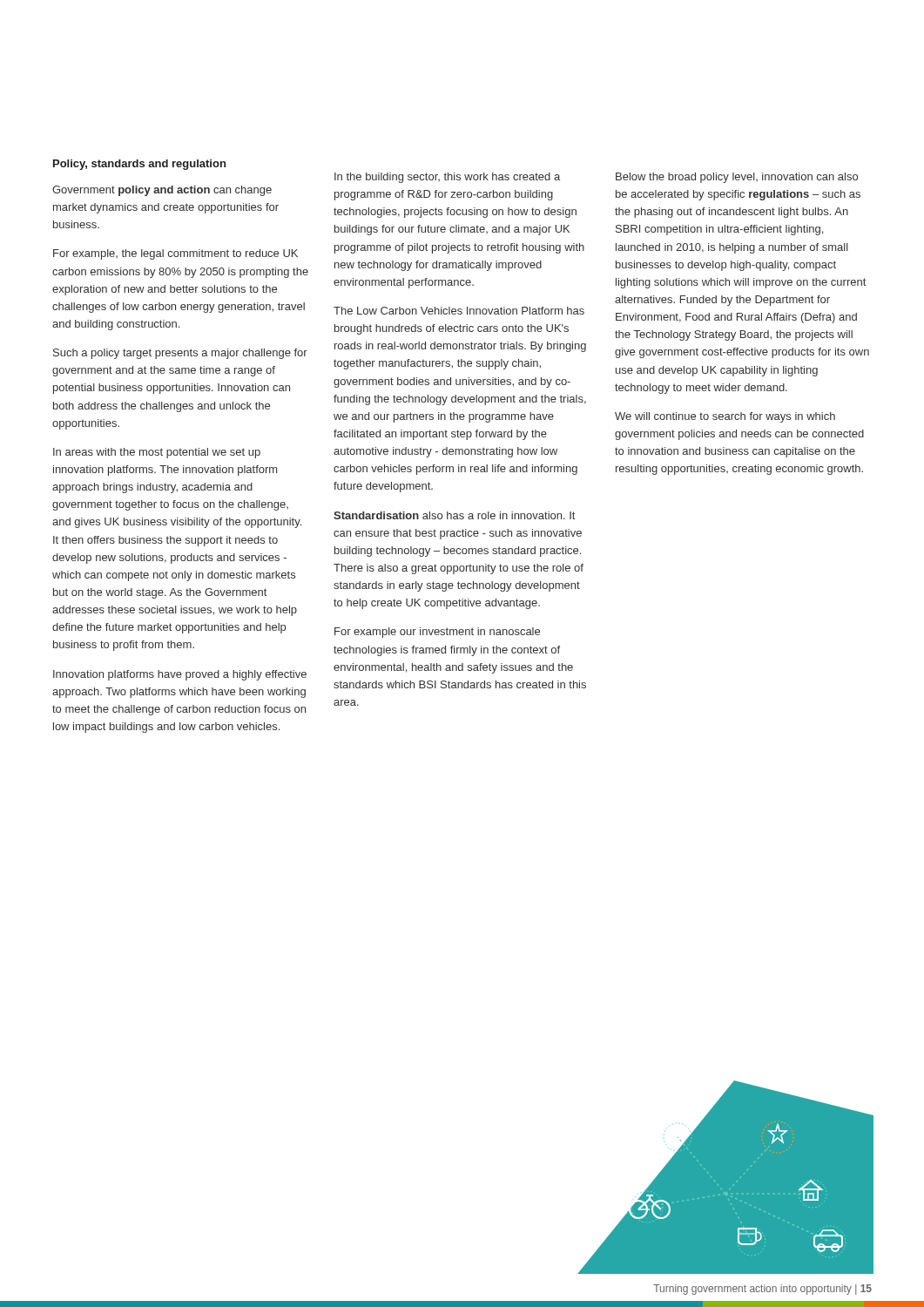Where is the passage that starts "In the building sector, this work has"?

click(x=462, y=440)
